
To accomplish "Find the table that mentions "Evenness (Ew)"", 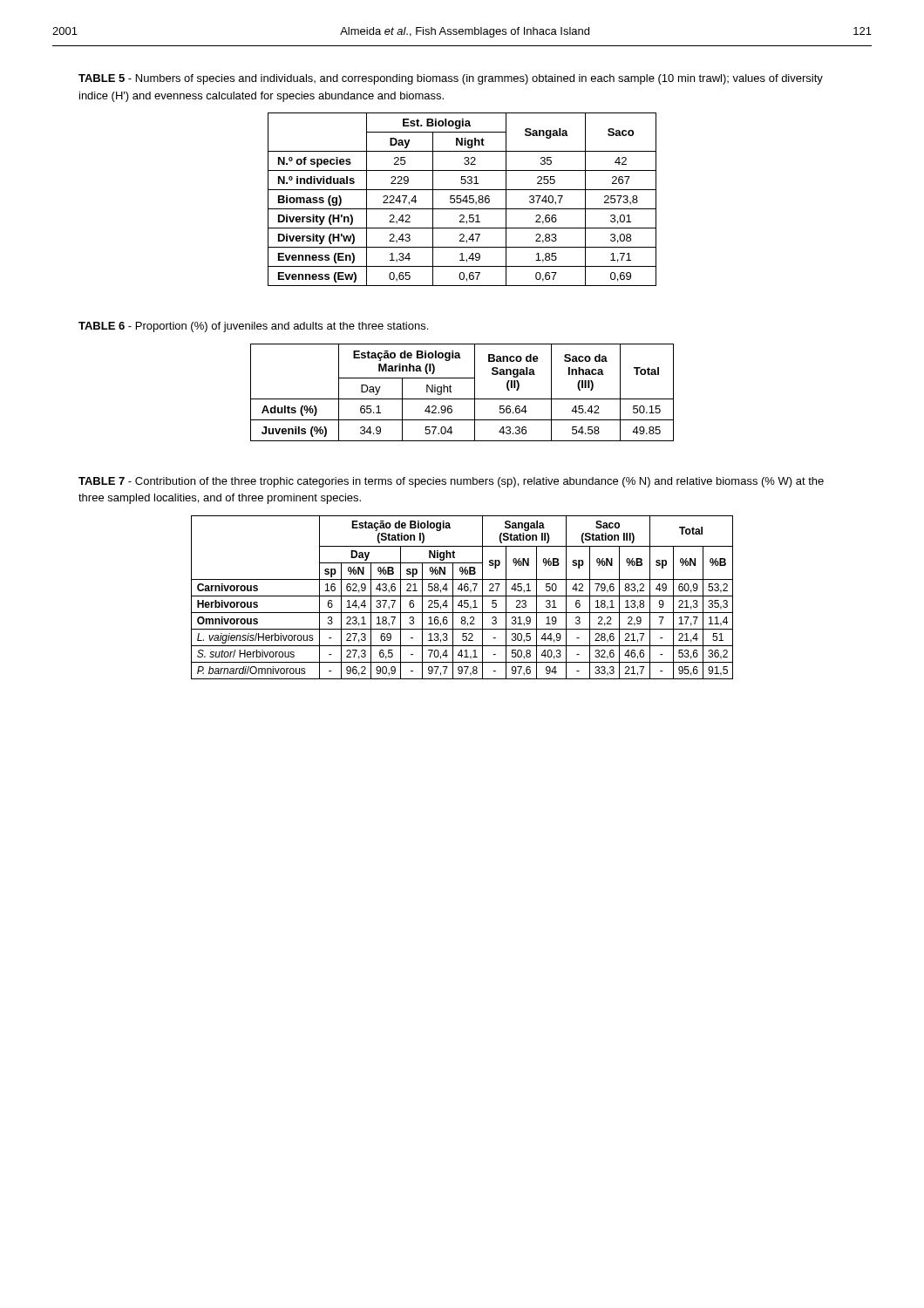I will (x=462, y=199).
